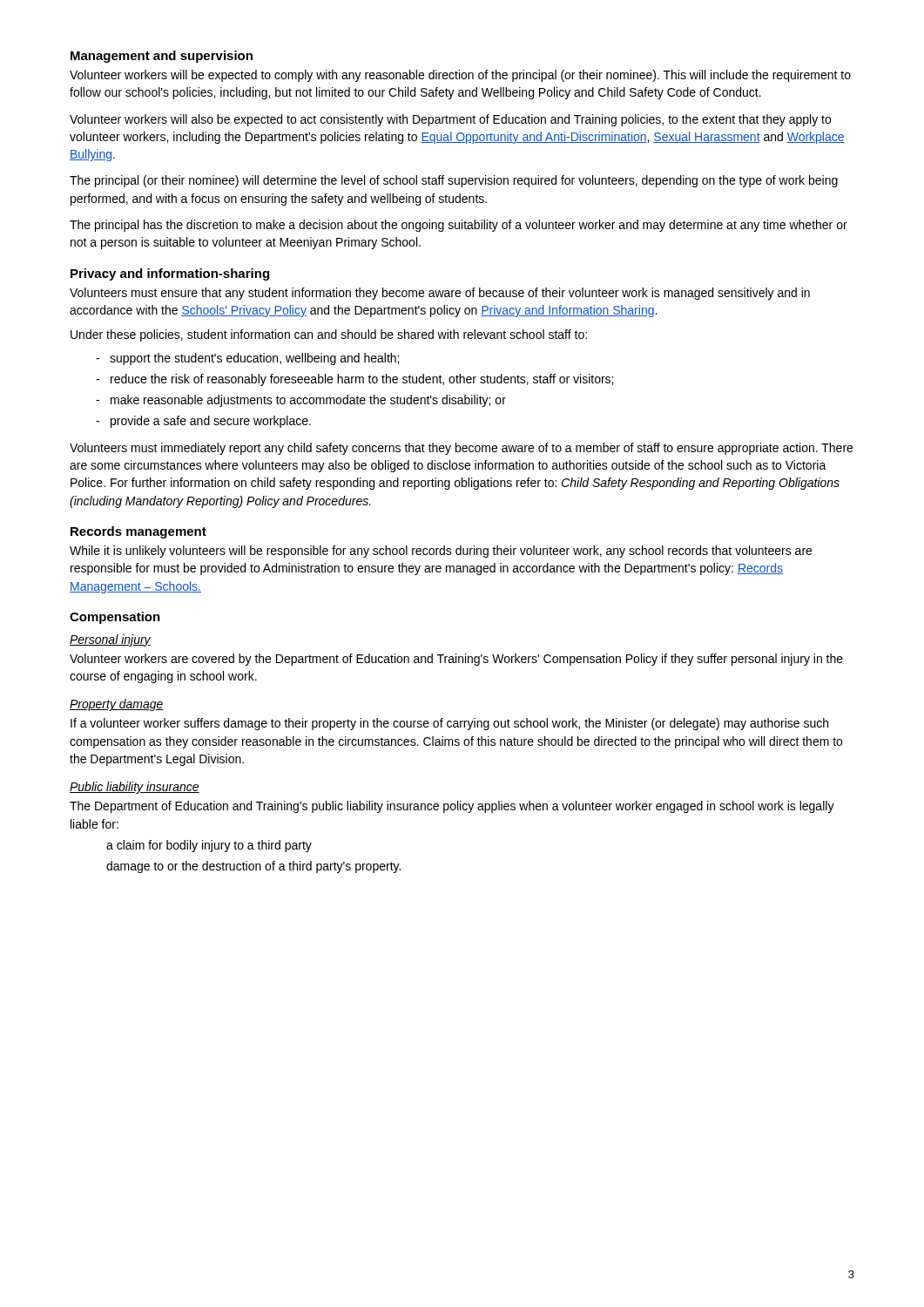
Task: Point to "Personal injury"
Action: [x=110, y=639]
